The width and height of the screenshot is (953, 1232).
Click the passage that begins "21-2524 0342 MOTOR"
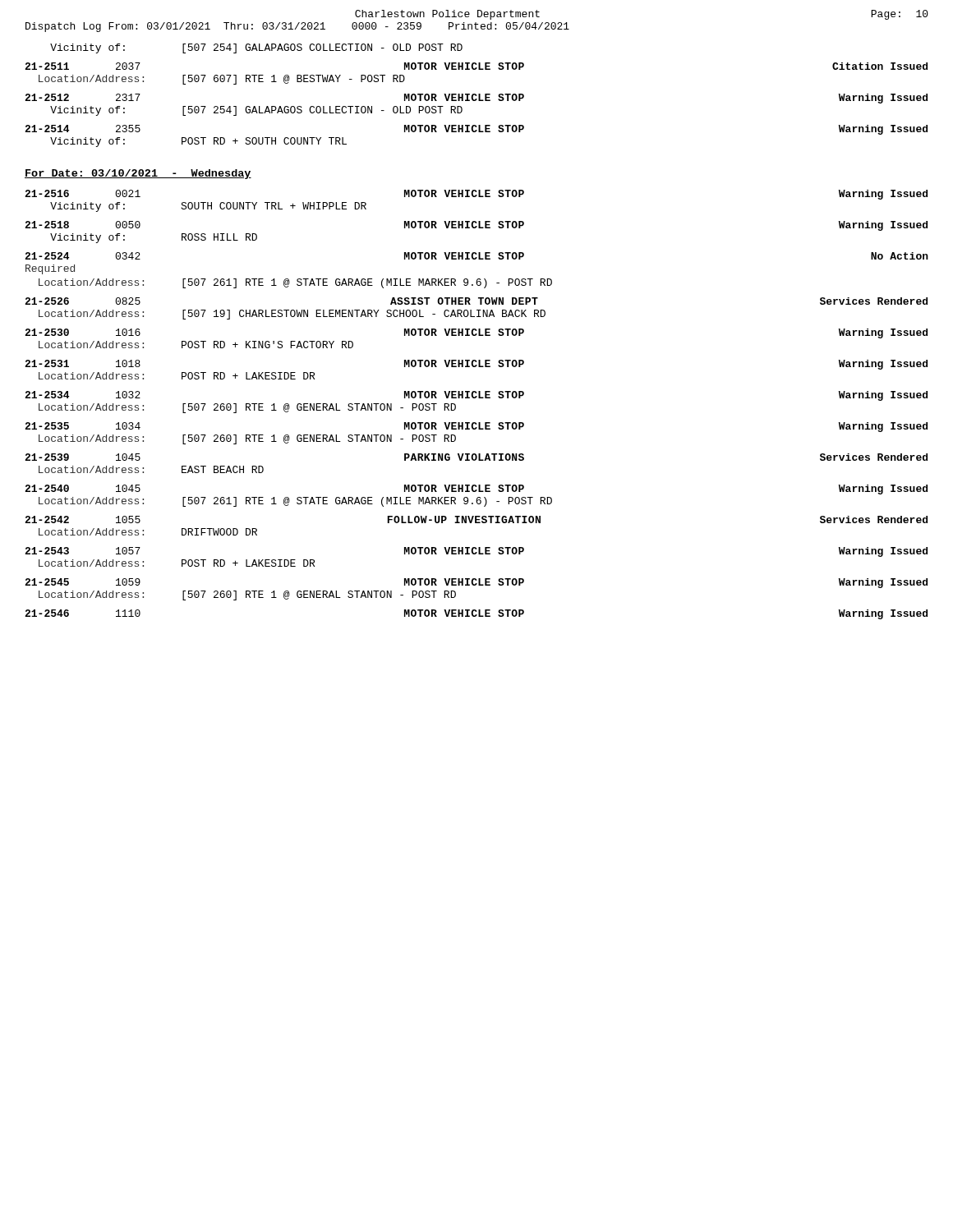(476, 270)
